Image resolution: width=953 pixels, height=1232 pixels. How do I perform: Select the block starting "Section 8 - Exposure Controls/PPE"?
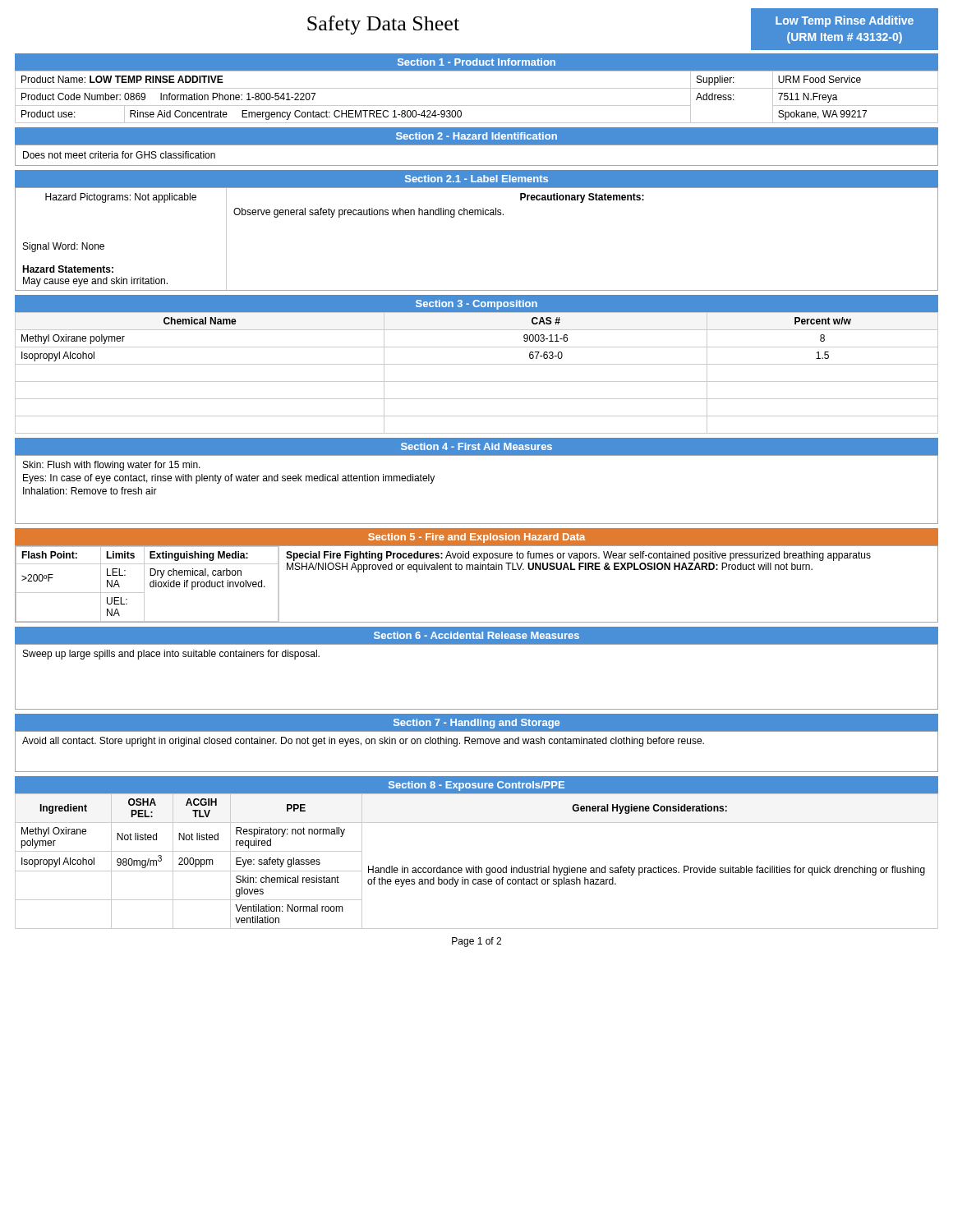coord(476,785)
